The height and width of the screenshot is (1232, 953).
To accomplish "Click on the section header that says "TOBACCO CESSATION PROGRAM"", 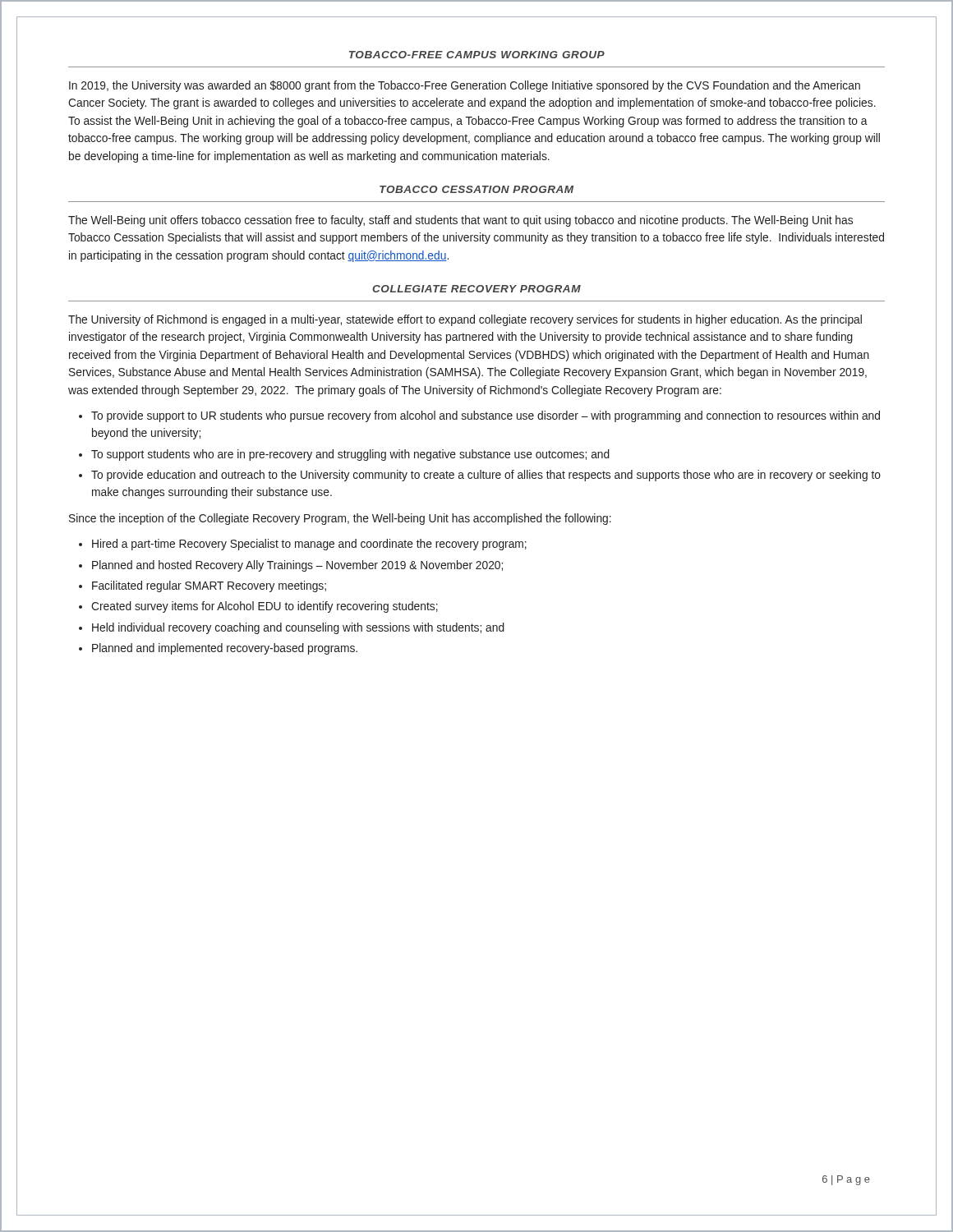I will (476, 189).
